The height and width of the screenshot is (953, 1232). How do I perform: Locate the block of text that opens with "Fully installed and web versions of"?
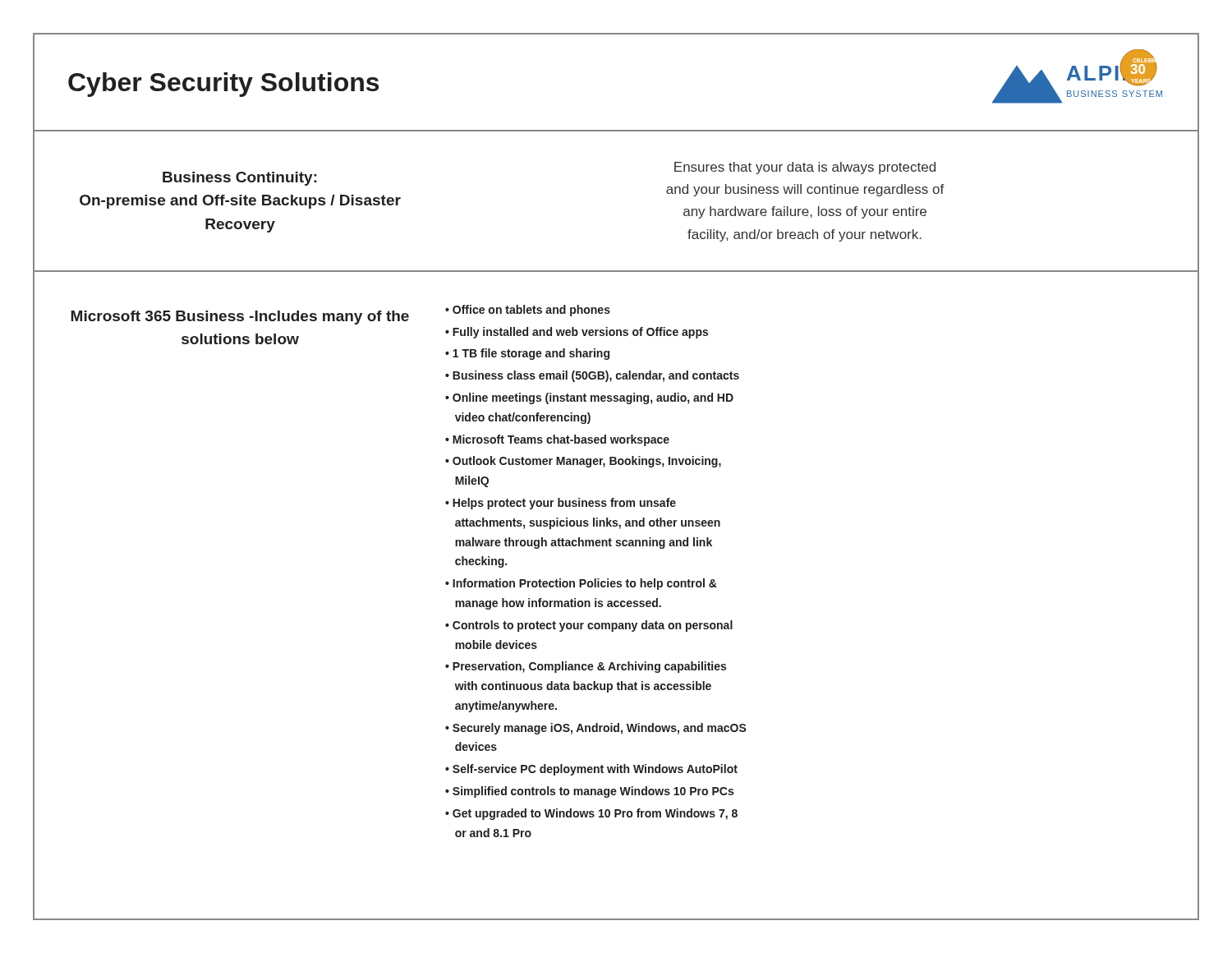click(x=581, y=332)
